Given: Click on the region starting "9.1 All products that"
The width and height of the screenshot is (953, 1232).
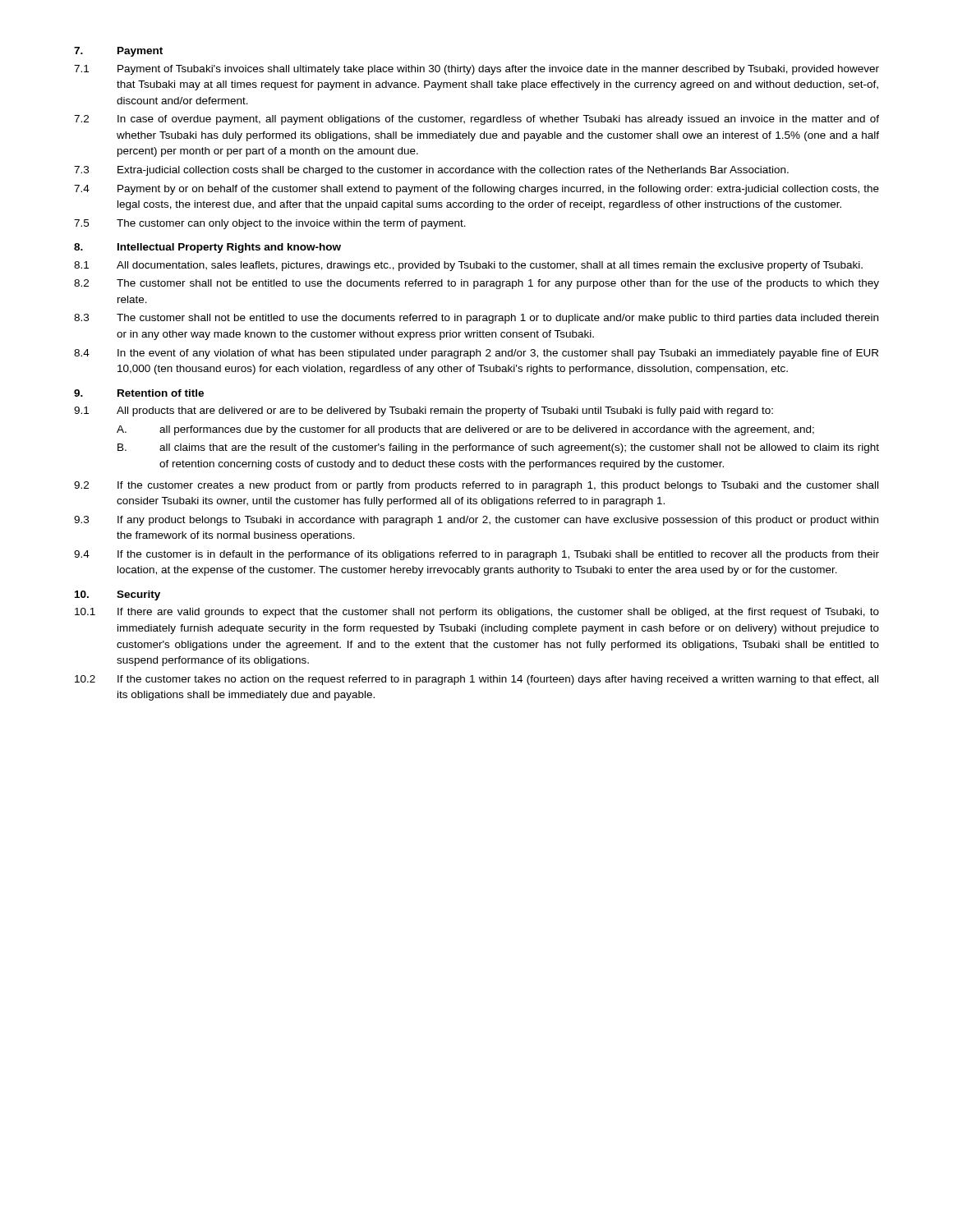Looking at the screenshot, I should point(476,438).
